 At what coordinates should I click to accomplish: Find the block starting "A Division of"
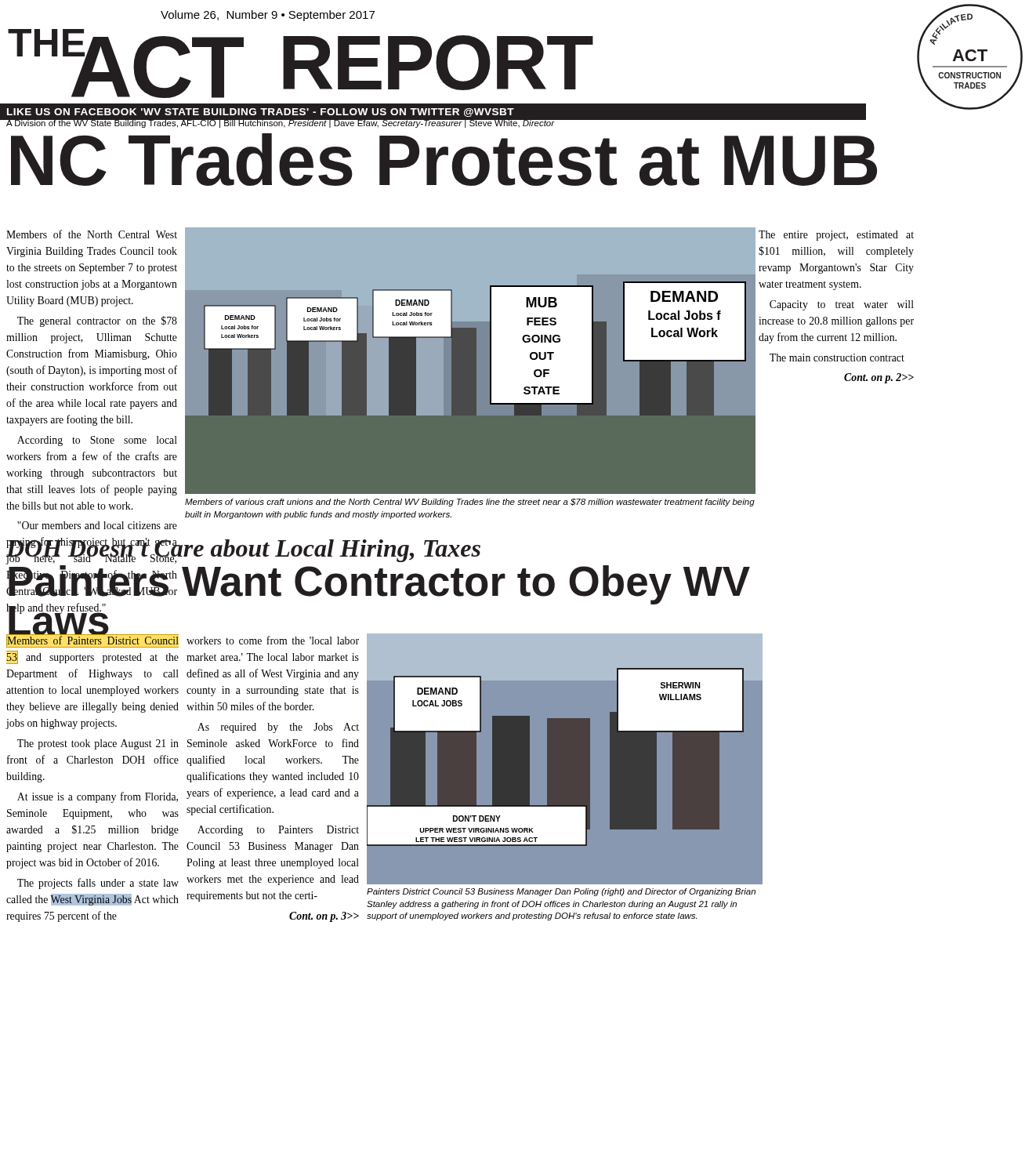click(280, 123)
